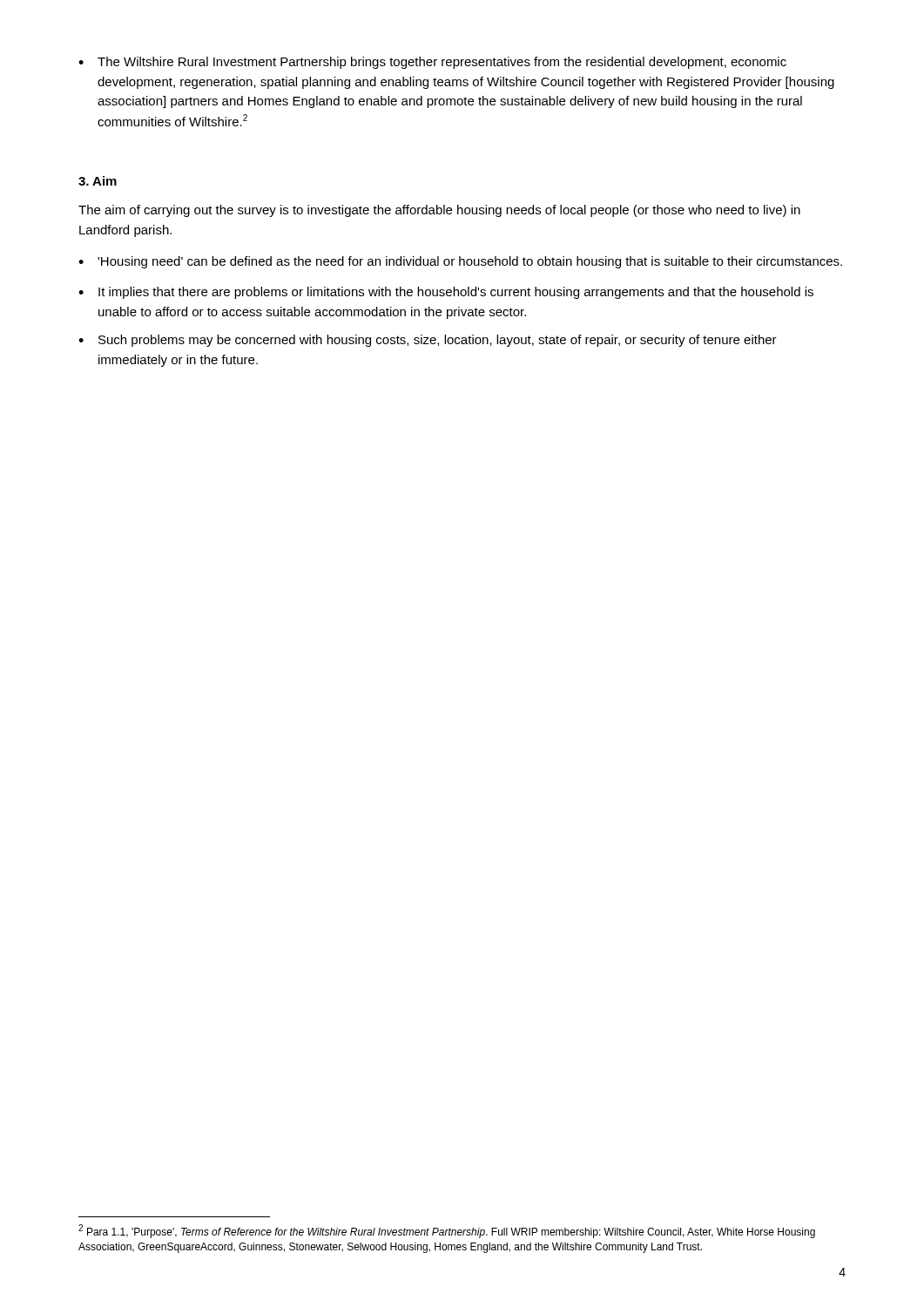This screenshot has height=1307, width=924.
Task: Find the block starting "2 Para 1.1,"
Action: (447, 1238)
